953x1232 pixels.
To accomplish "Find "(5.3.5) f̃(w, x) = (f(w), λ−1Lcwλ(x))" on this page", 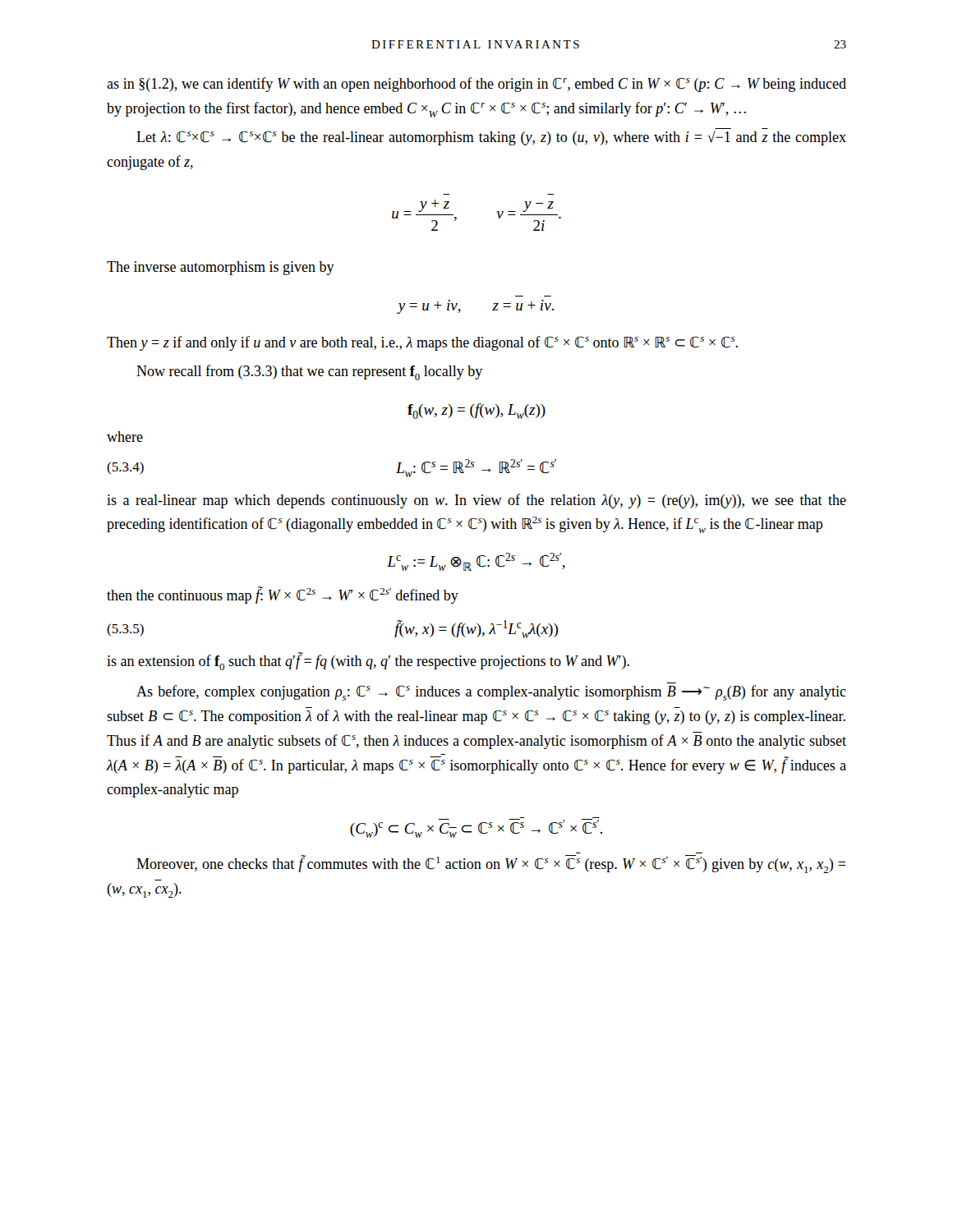I will click(x=444, y=629).
